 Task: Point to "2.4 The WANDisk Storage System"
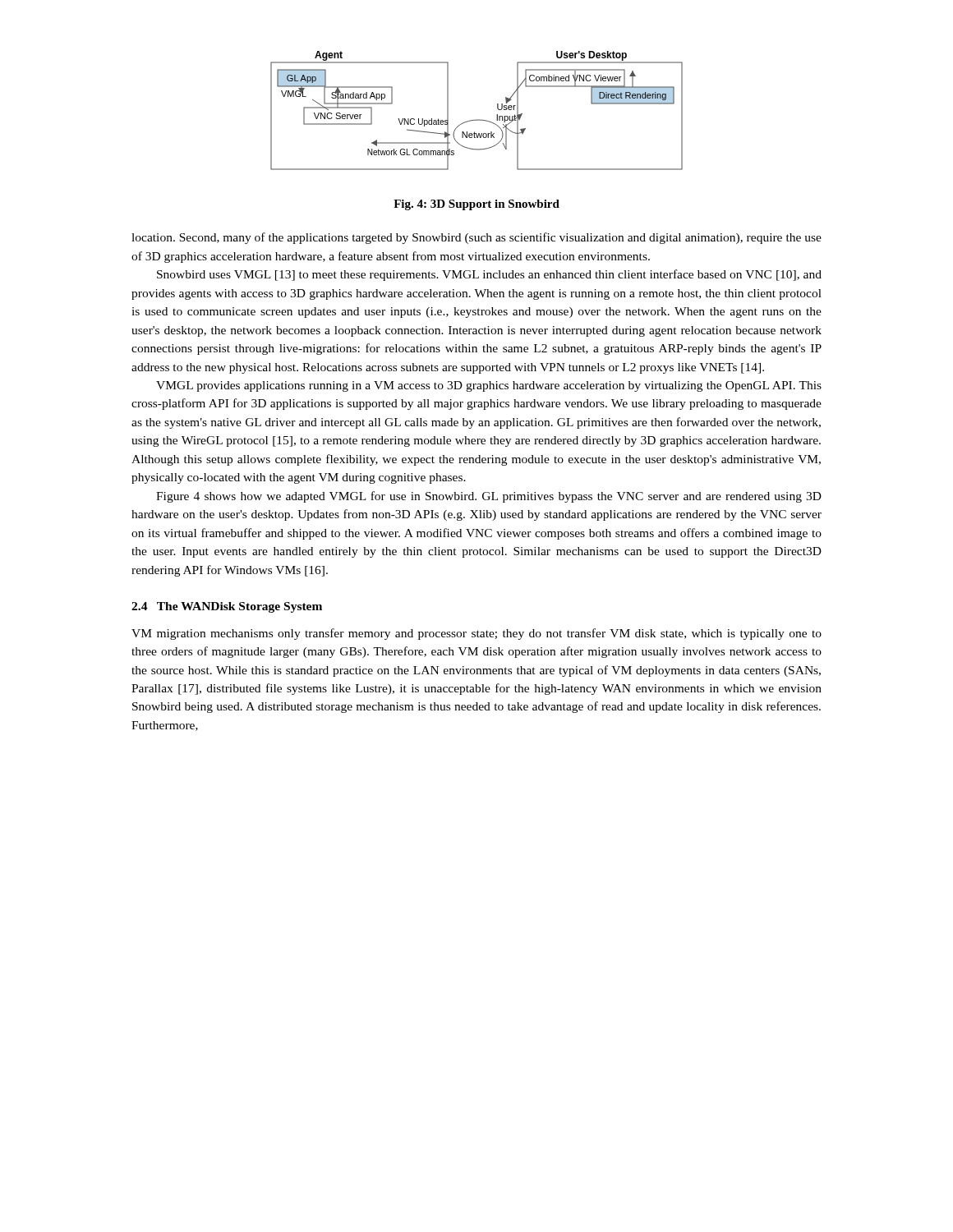coord(227,606)
